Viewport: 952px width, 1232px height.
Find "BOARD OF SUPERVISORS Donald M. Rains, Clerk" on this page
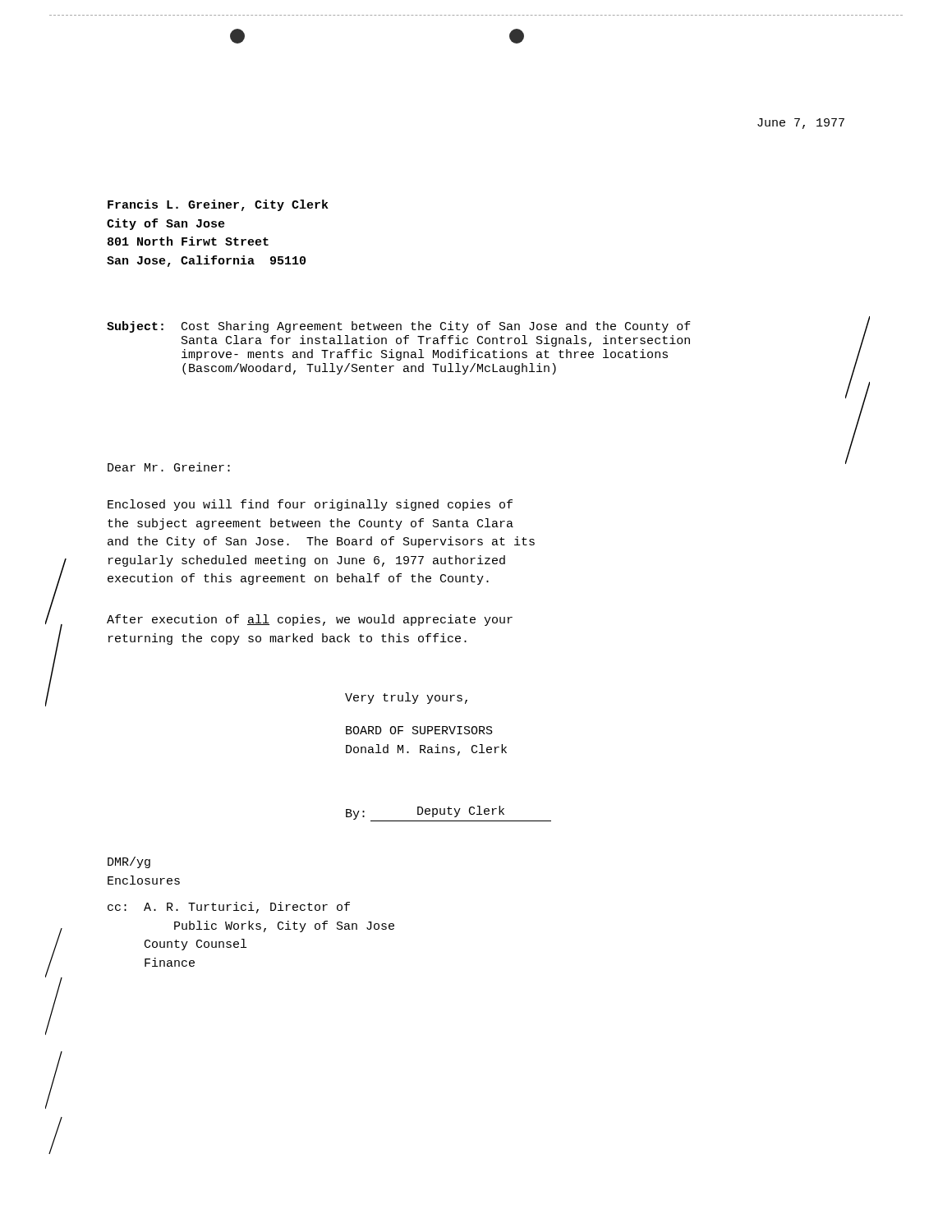click(426, 741)
